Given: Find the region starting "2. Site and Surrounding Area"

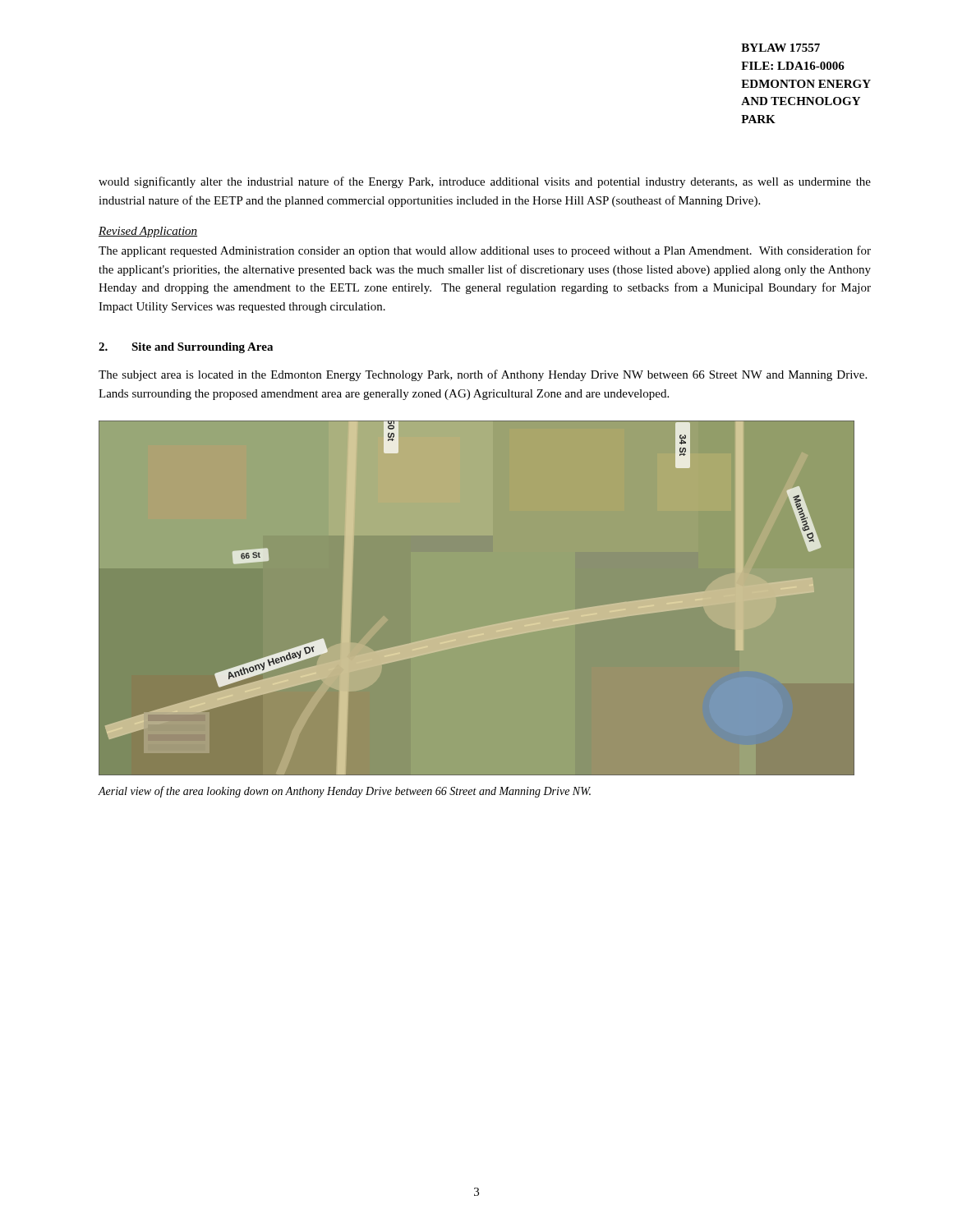Looking at the screenshot, I should click(x=186, y=347).
